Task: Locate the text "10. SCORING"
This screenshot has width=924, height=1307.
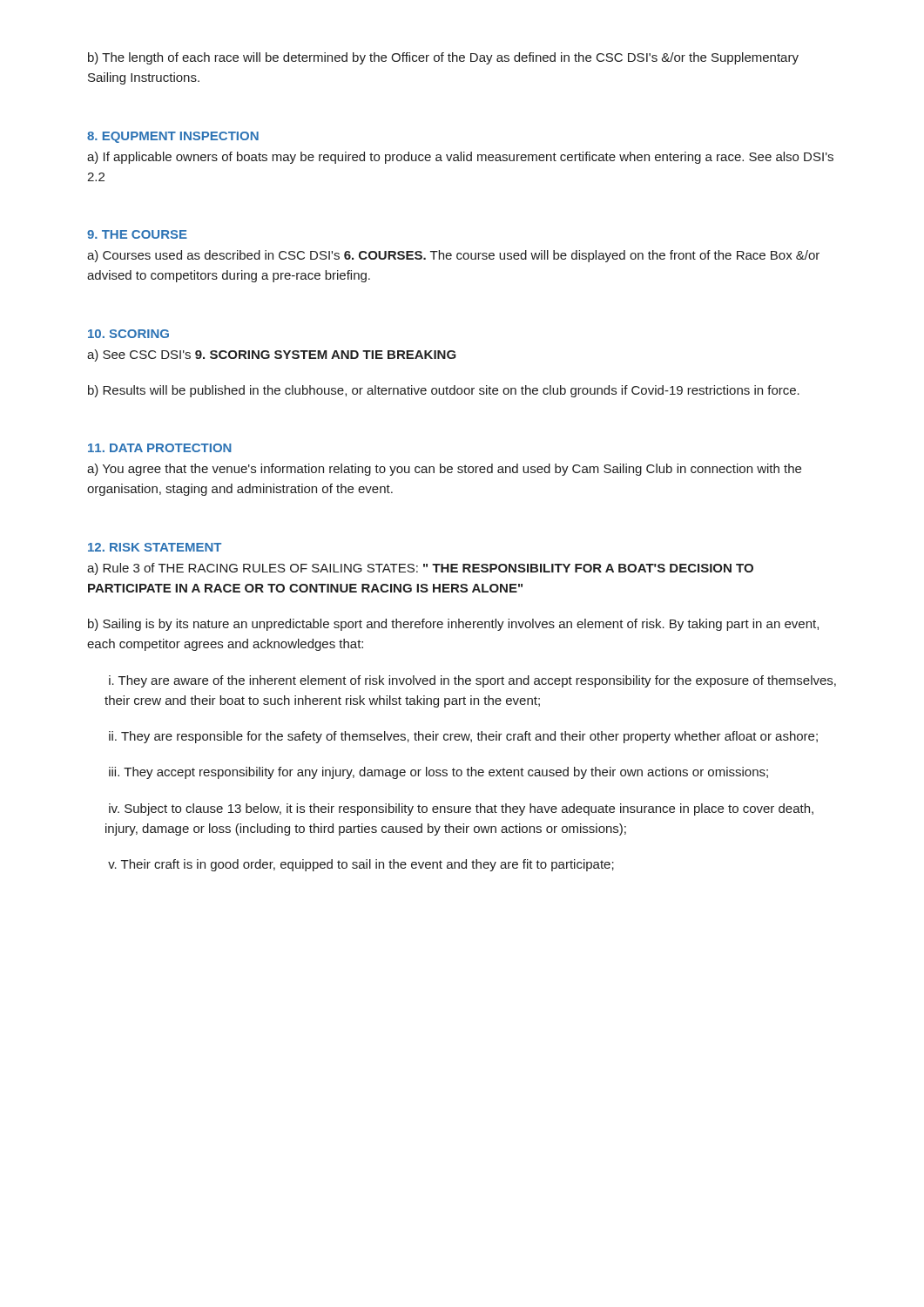Action: [128, 333]
